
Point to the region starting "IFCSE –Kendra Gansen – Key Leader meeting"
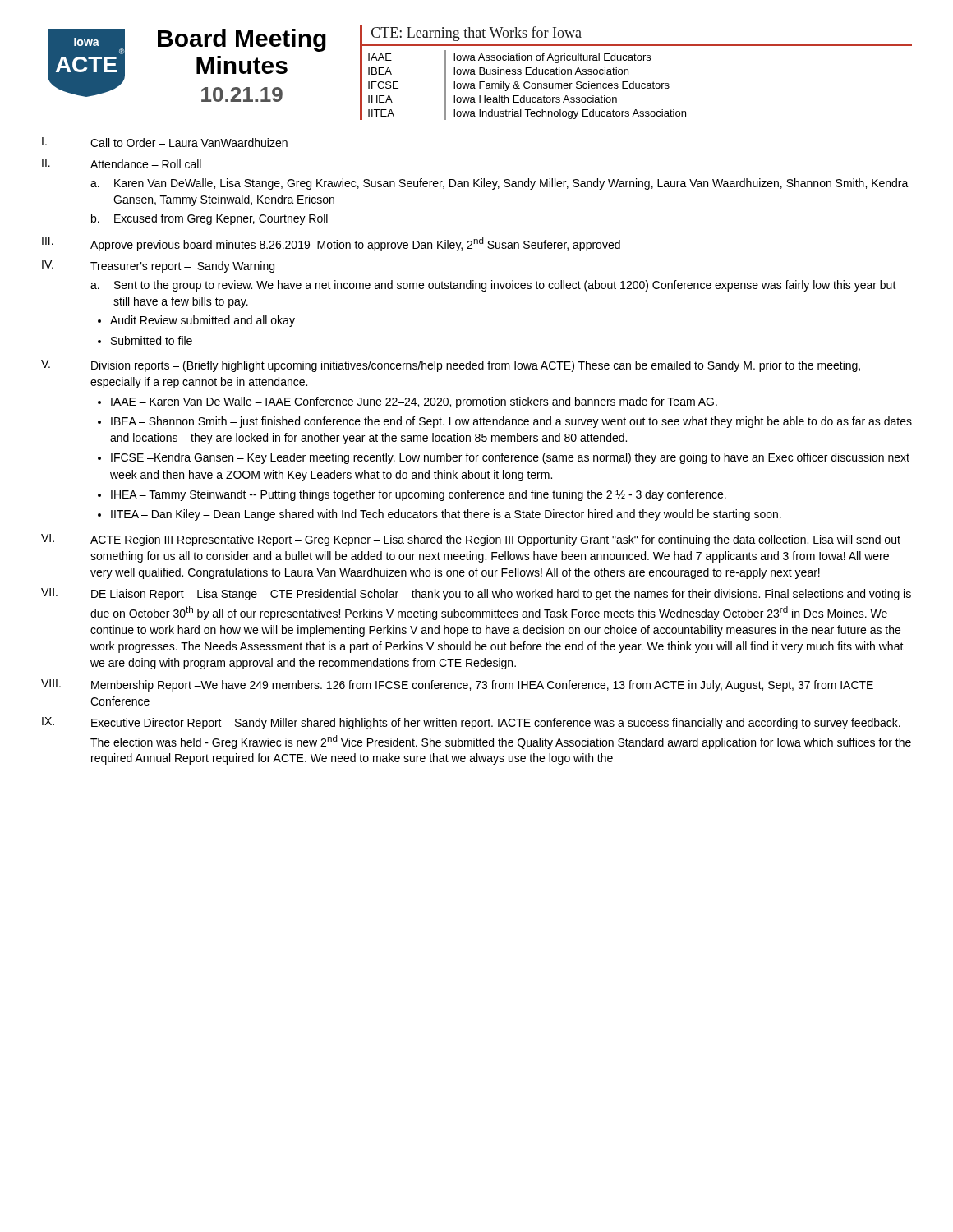click(510, 466)
